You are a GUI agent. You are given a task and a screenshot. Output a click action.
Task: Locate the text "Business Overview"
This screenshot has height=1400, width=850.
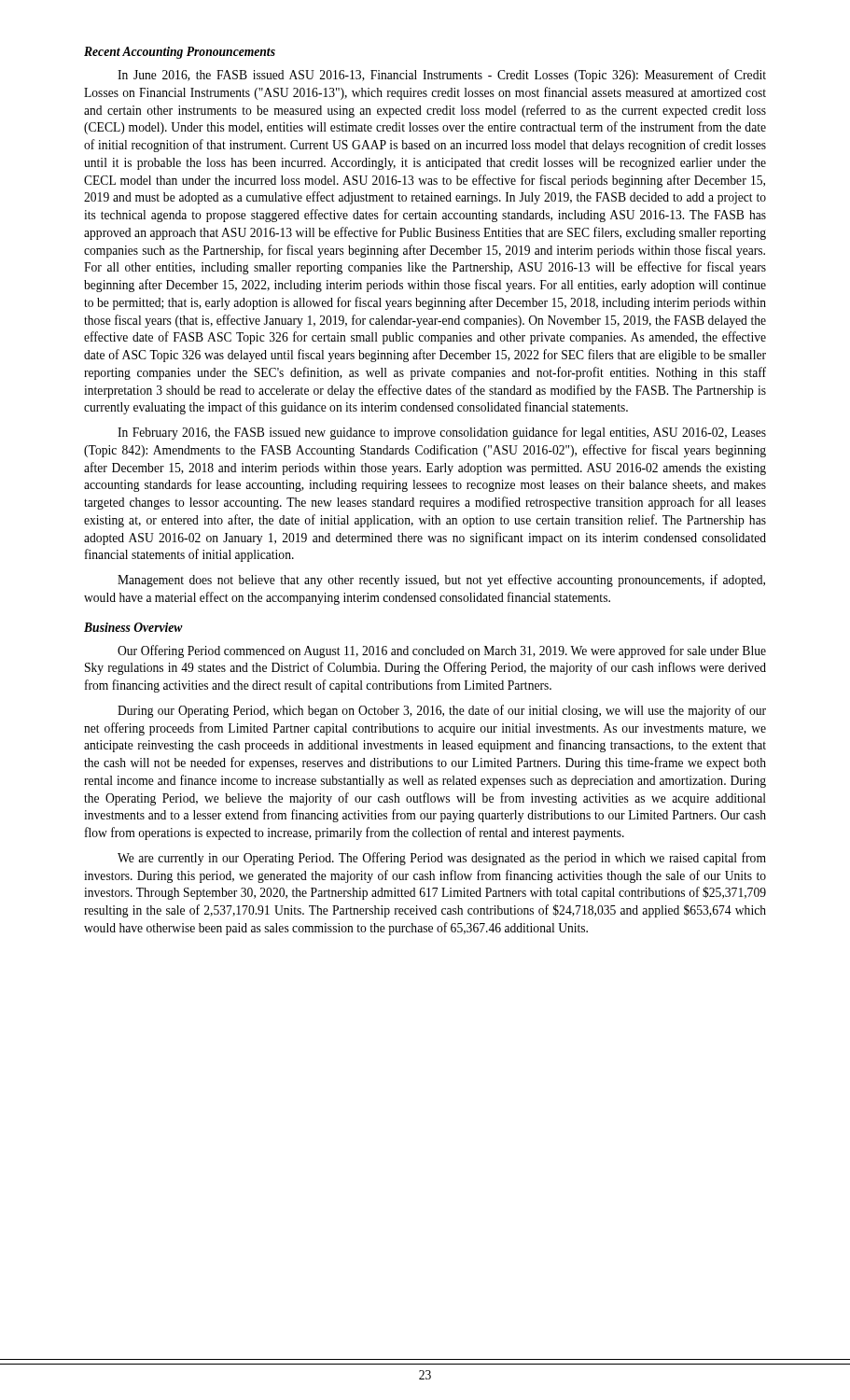click(133, 627)
